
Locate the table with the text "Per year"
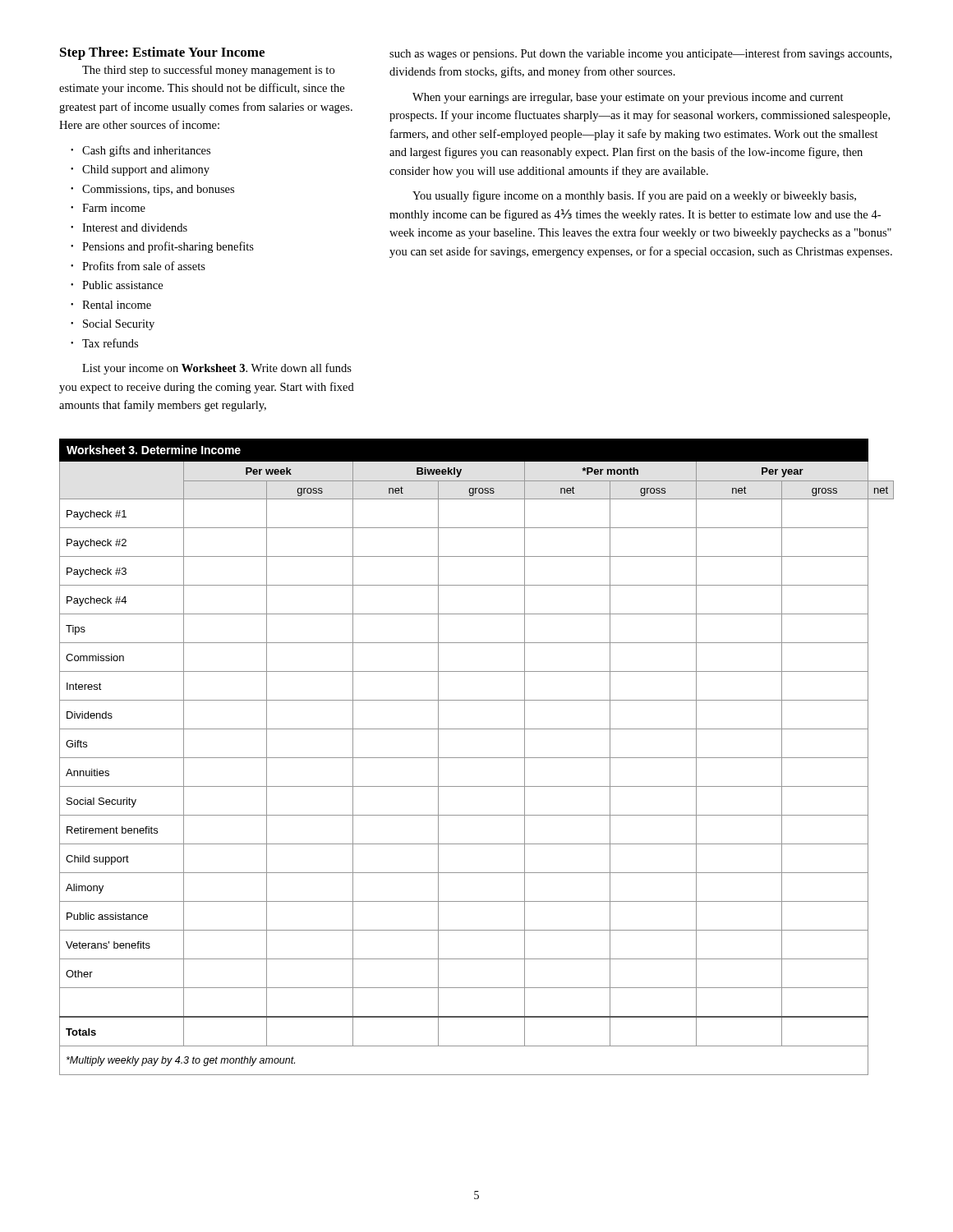(476, 757)
